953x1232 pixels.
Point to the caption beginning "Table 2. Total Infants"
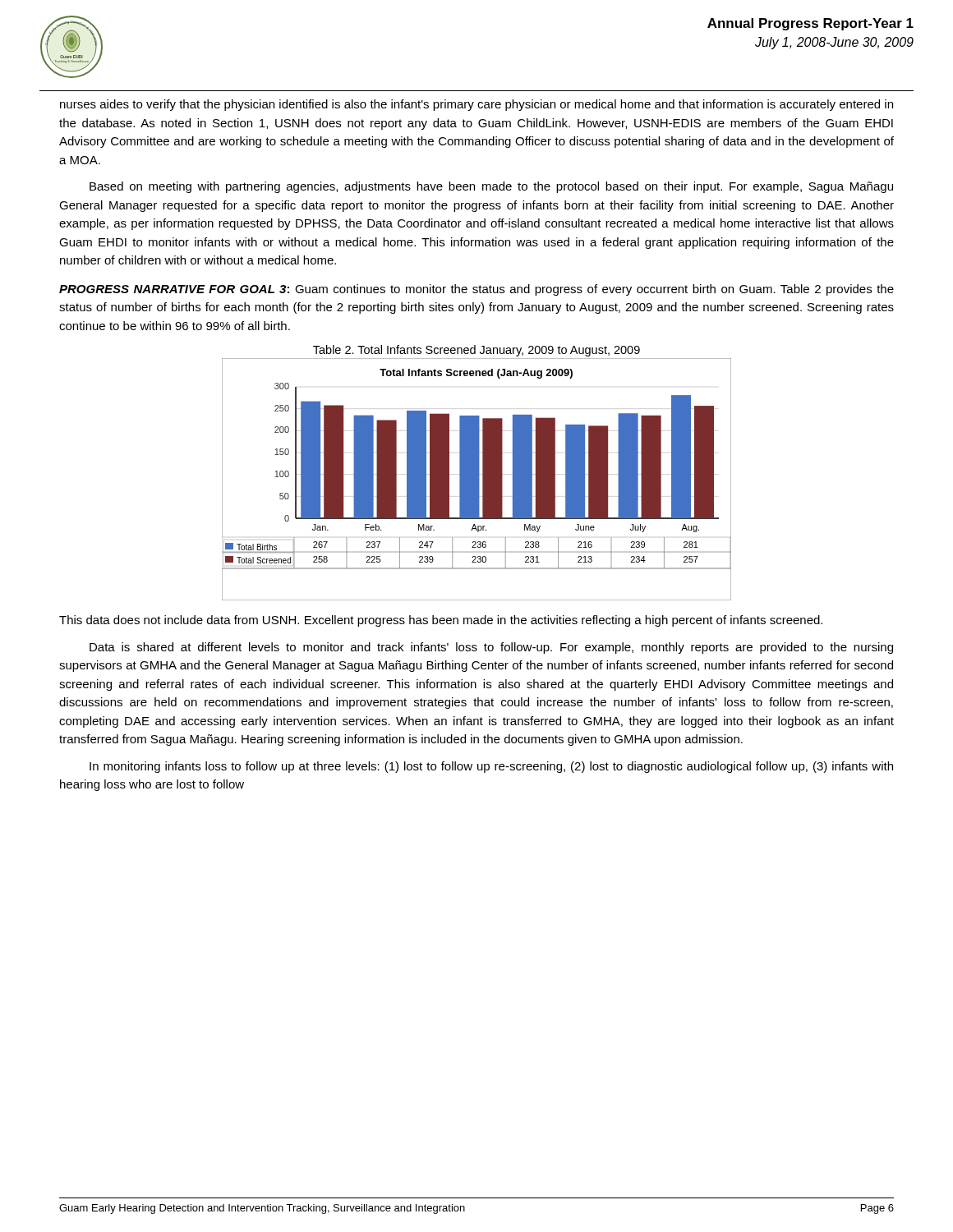(476, 350)
